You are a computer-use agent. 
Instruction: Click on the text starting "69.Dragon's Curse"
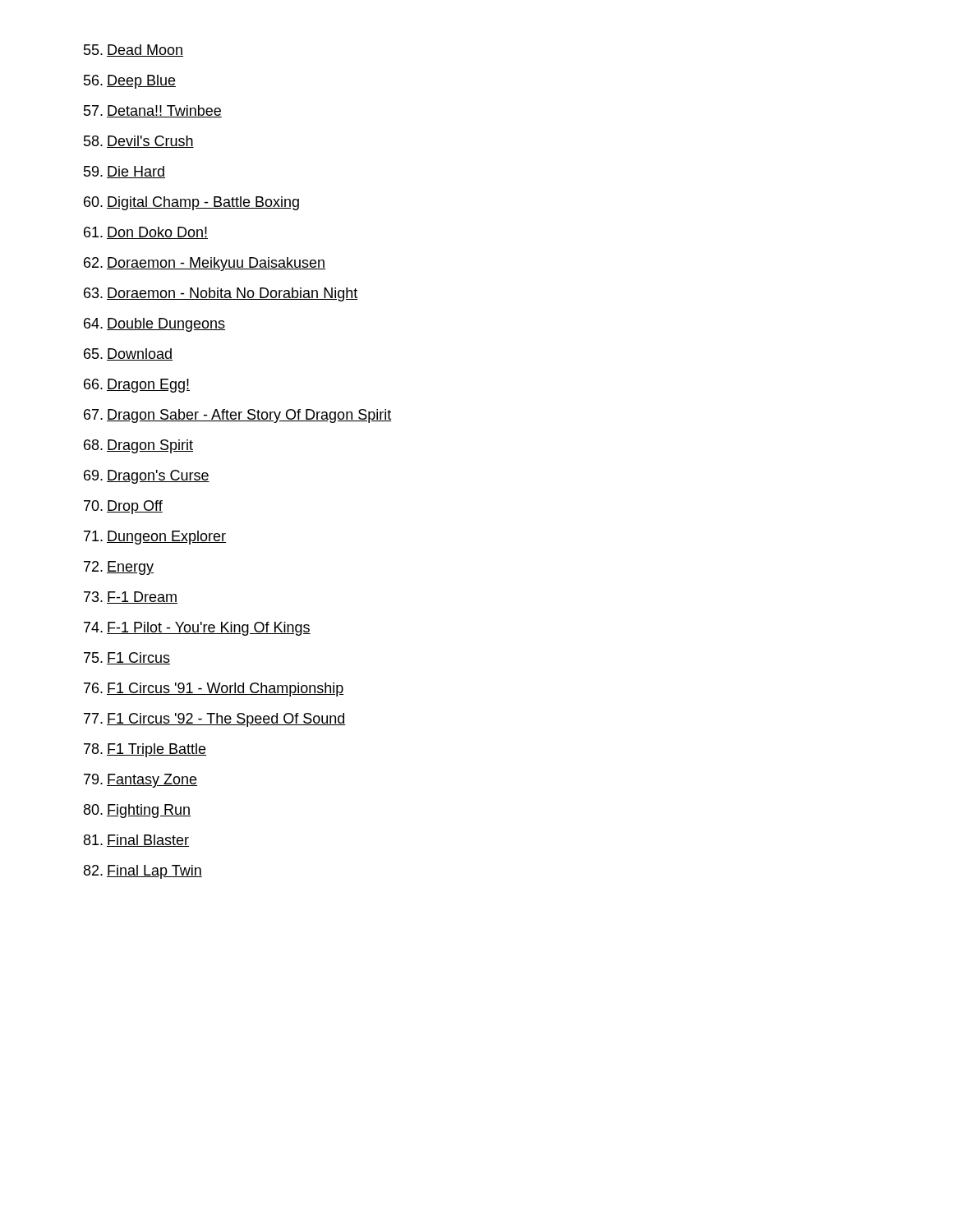pos(142,476)
